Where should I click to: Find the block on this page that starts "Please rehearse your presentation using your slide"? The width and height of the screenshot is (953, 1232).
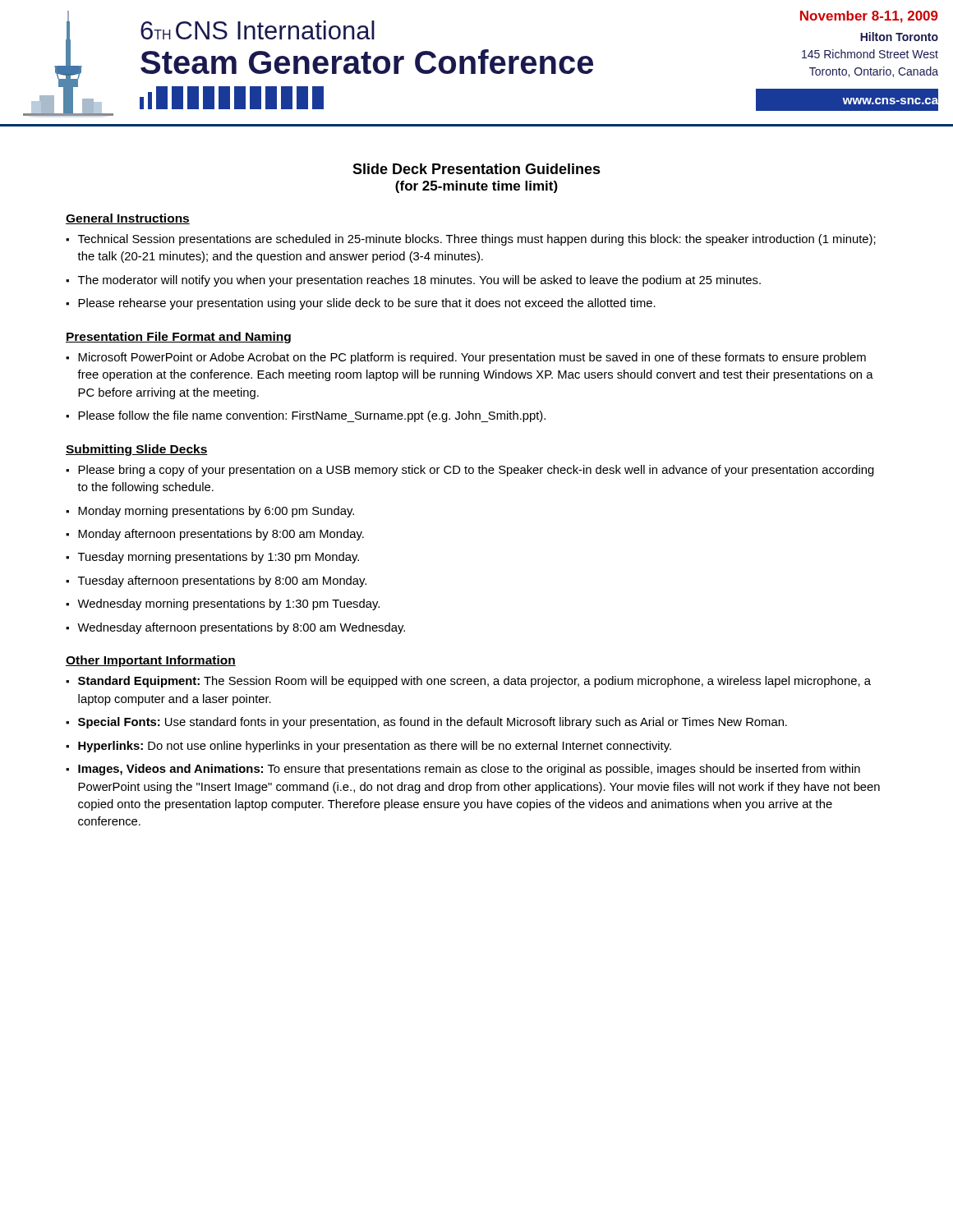(483, 304)
